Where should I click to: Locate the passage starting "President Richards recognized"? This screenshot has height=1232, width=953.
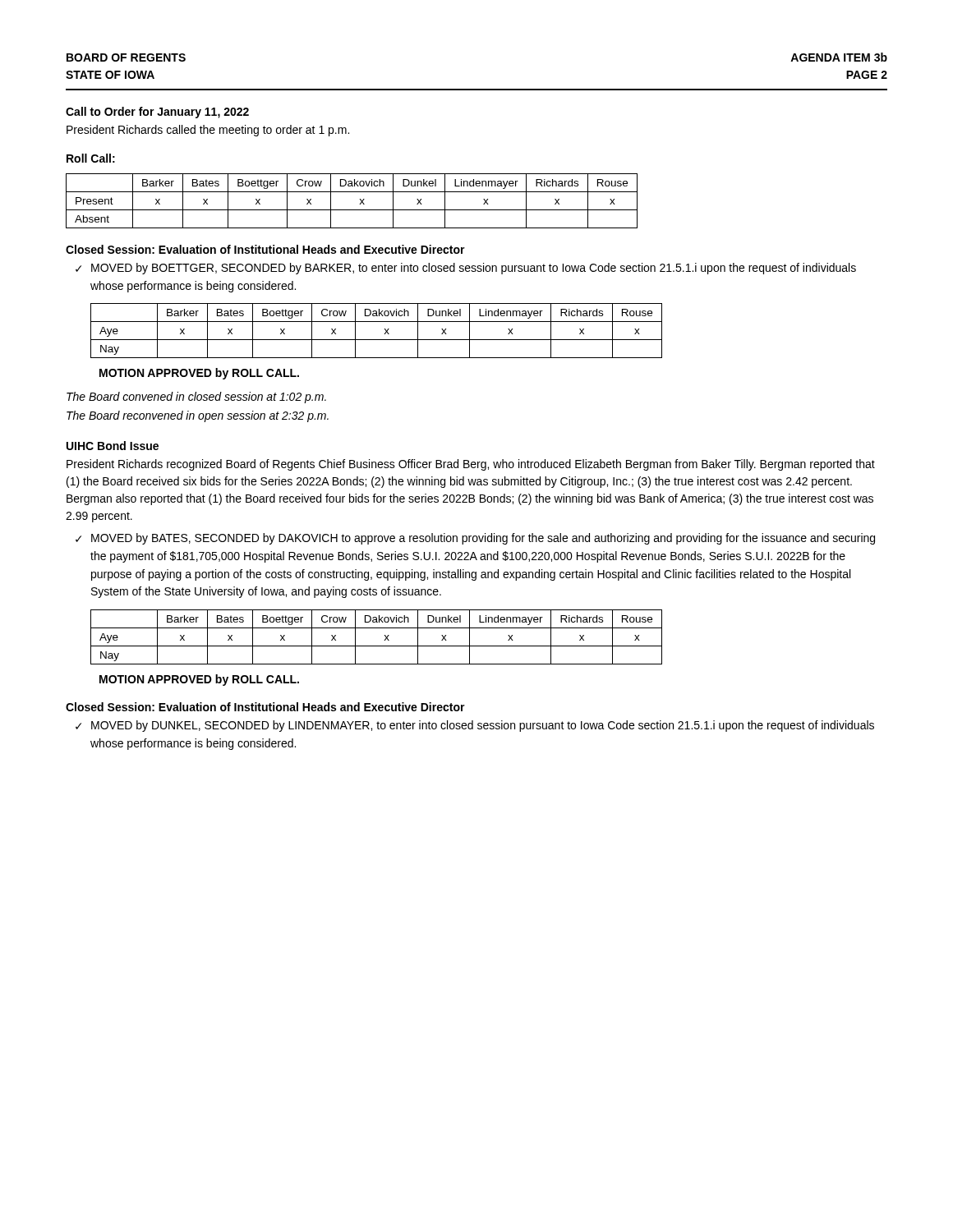tap(470, 490)
